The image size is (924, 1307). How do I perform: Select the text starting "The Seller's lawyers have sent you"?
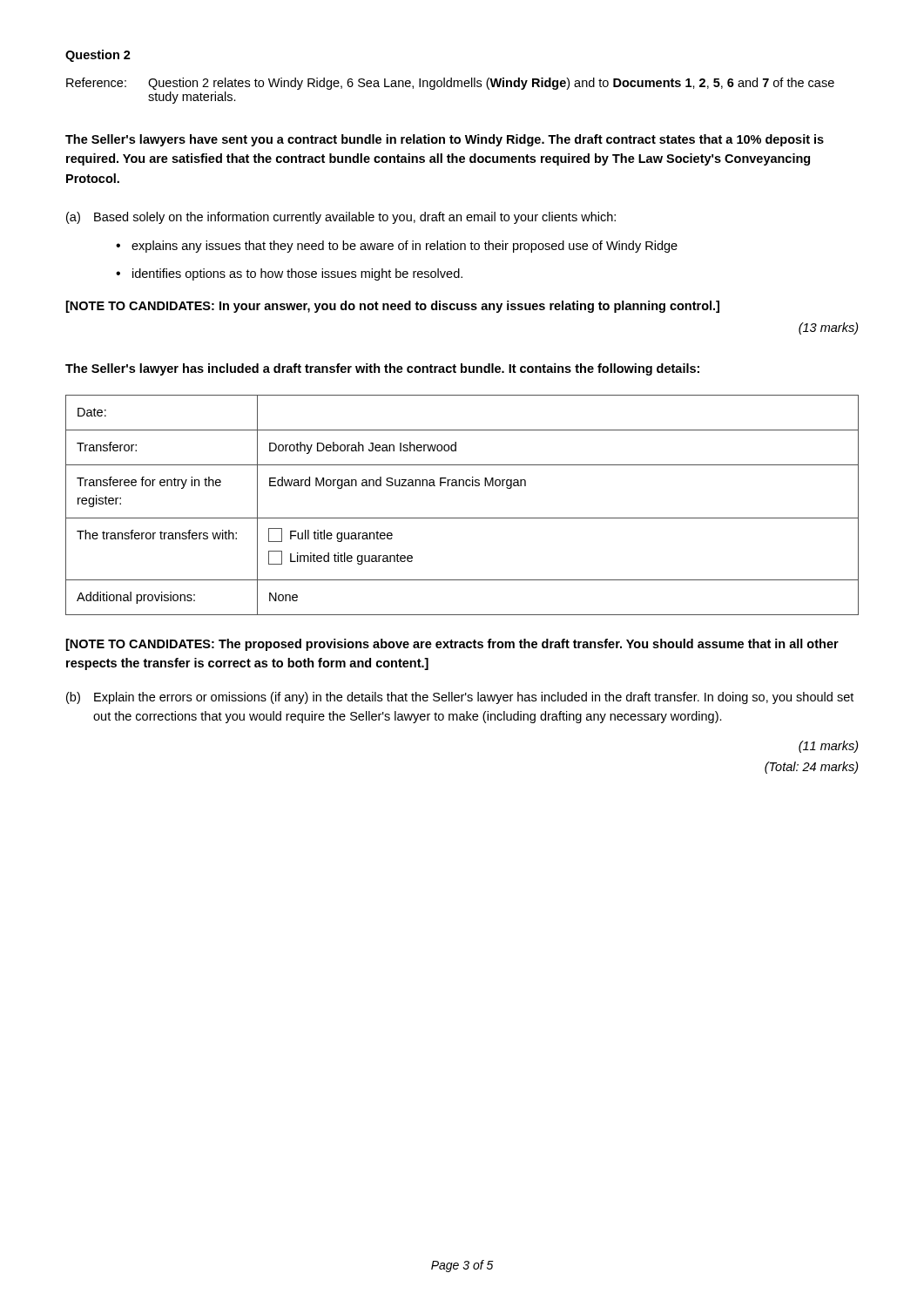(x=445, y=159)
